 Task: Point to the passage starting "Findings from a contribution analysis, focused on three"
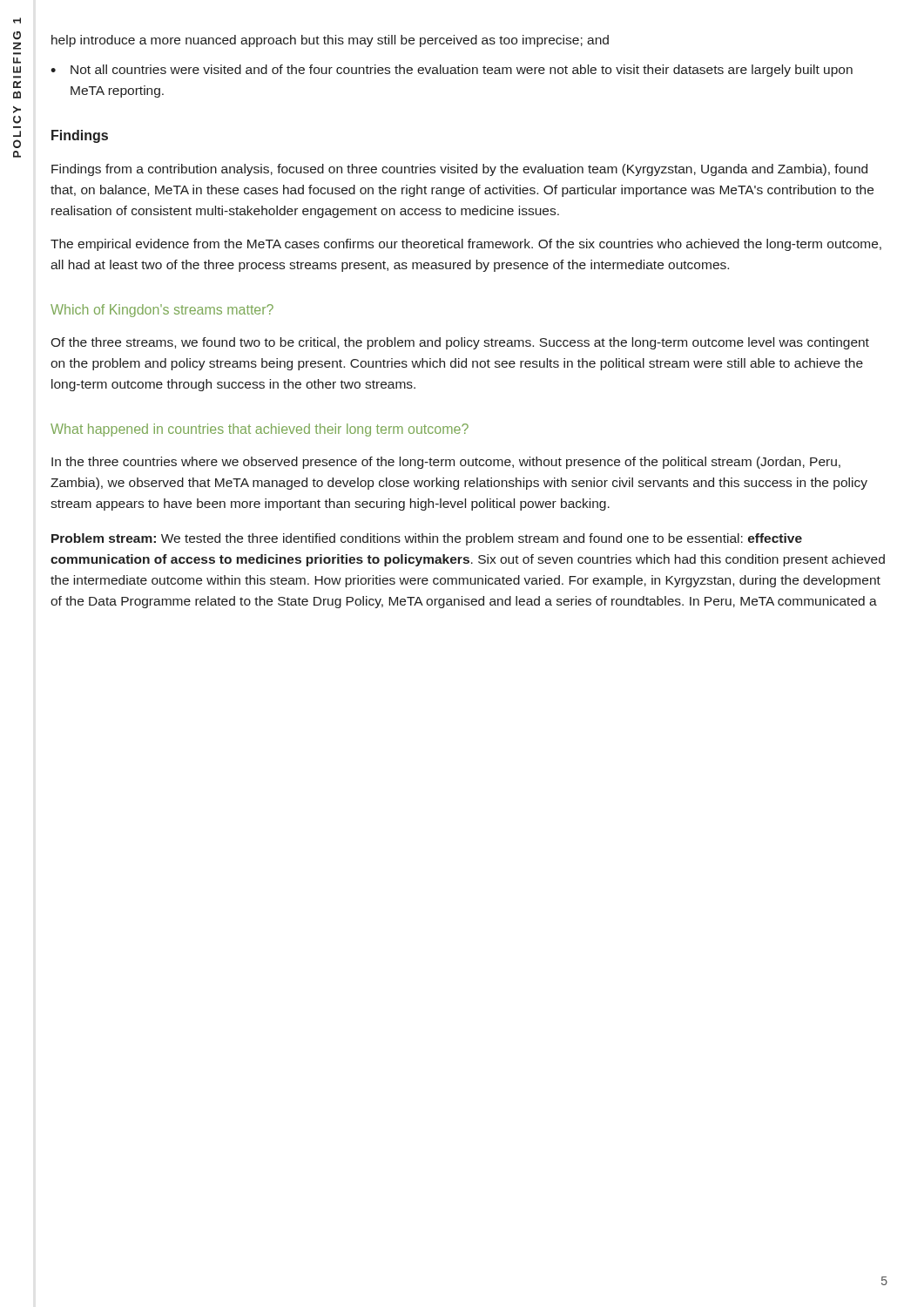click(x=469, y=190)
